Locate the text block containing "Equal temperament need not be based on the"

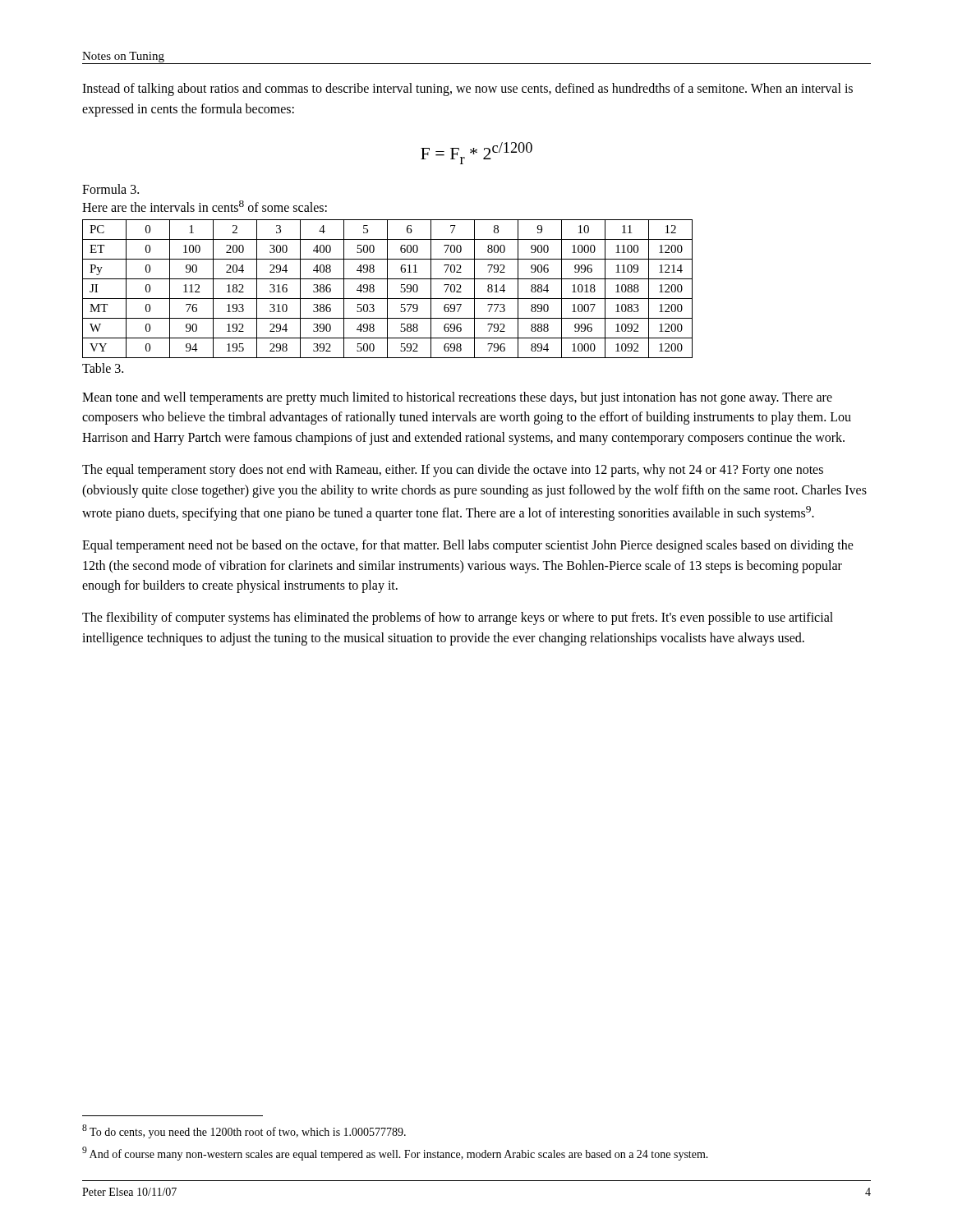coord(468,565)
